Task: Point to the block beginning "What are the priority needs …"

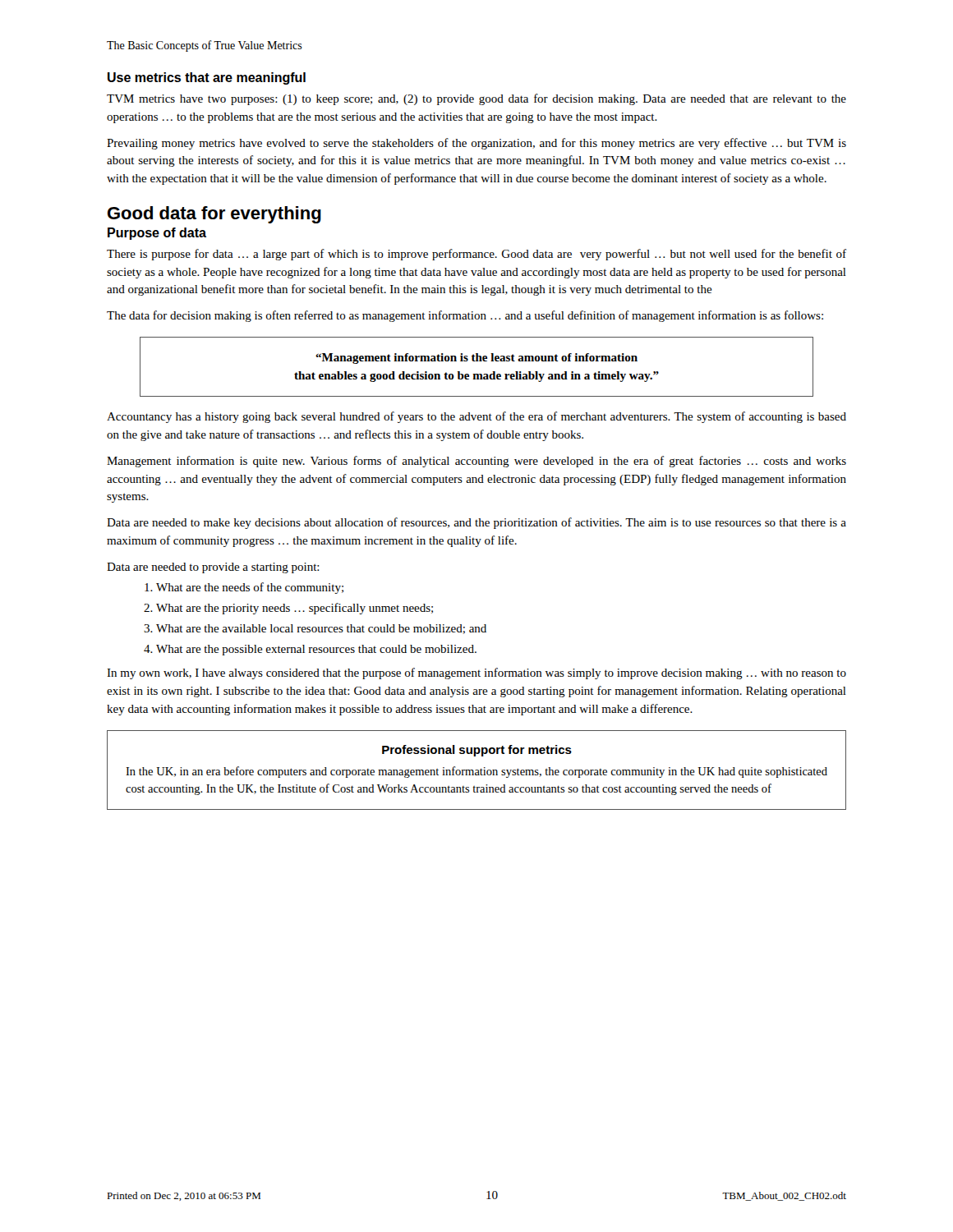Action: coord(295,608)
